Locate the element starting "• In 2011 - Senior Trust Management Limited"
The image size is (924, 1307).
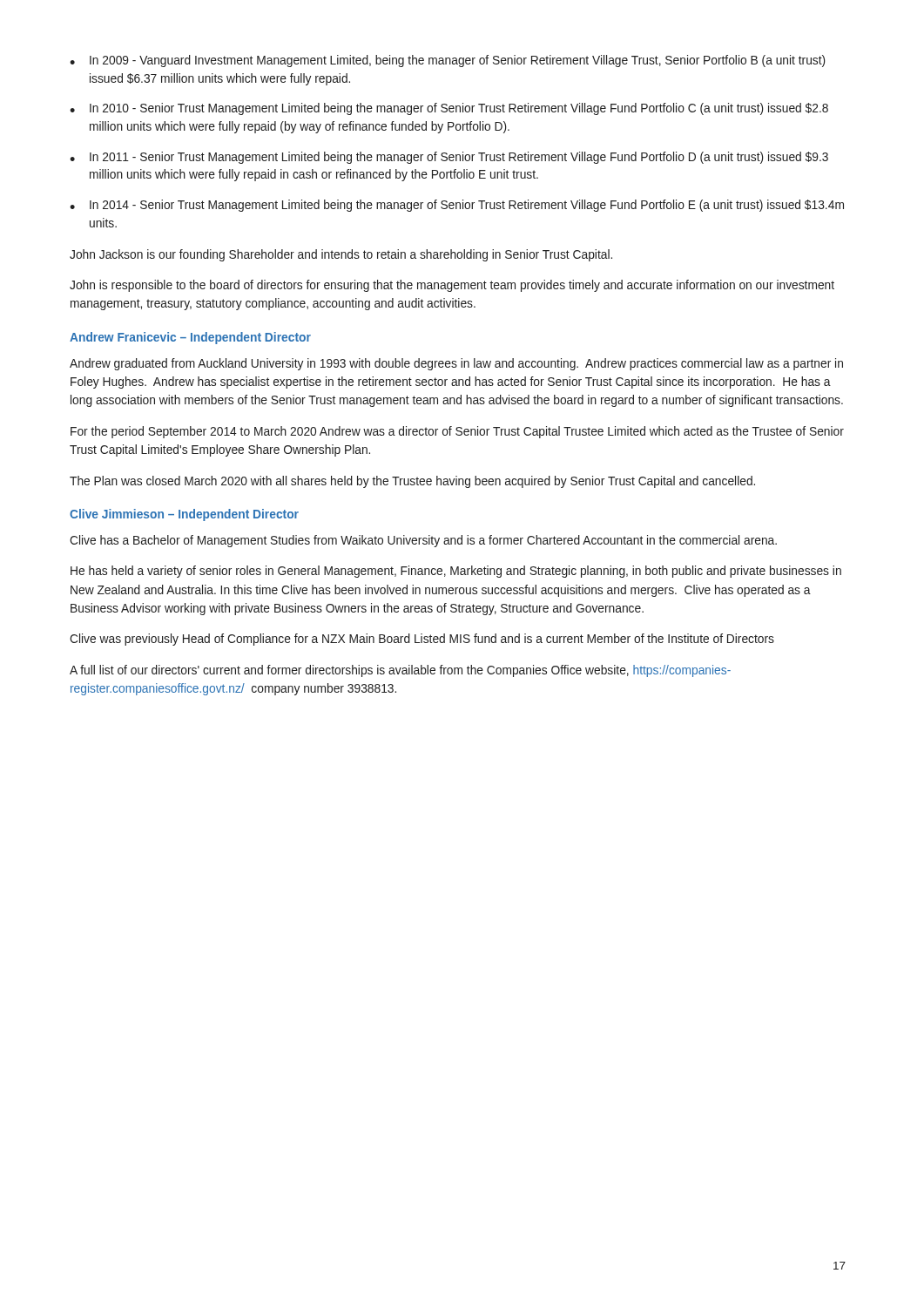click(458, 167)
